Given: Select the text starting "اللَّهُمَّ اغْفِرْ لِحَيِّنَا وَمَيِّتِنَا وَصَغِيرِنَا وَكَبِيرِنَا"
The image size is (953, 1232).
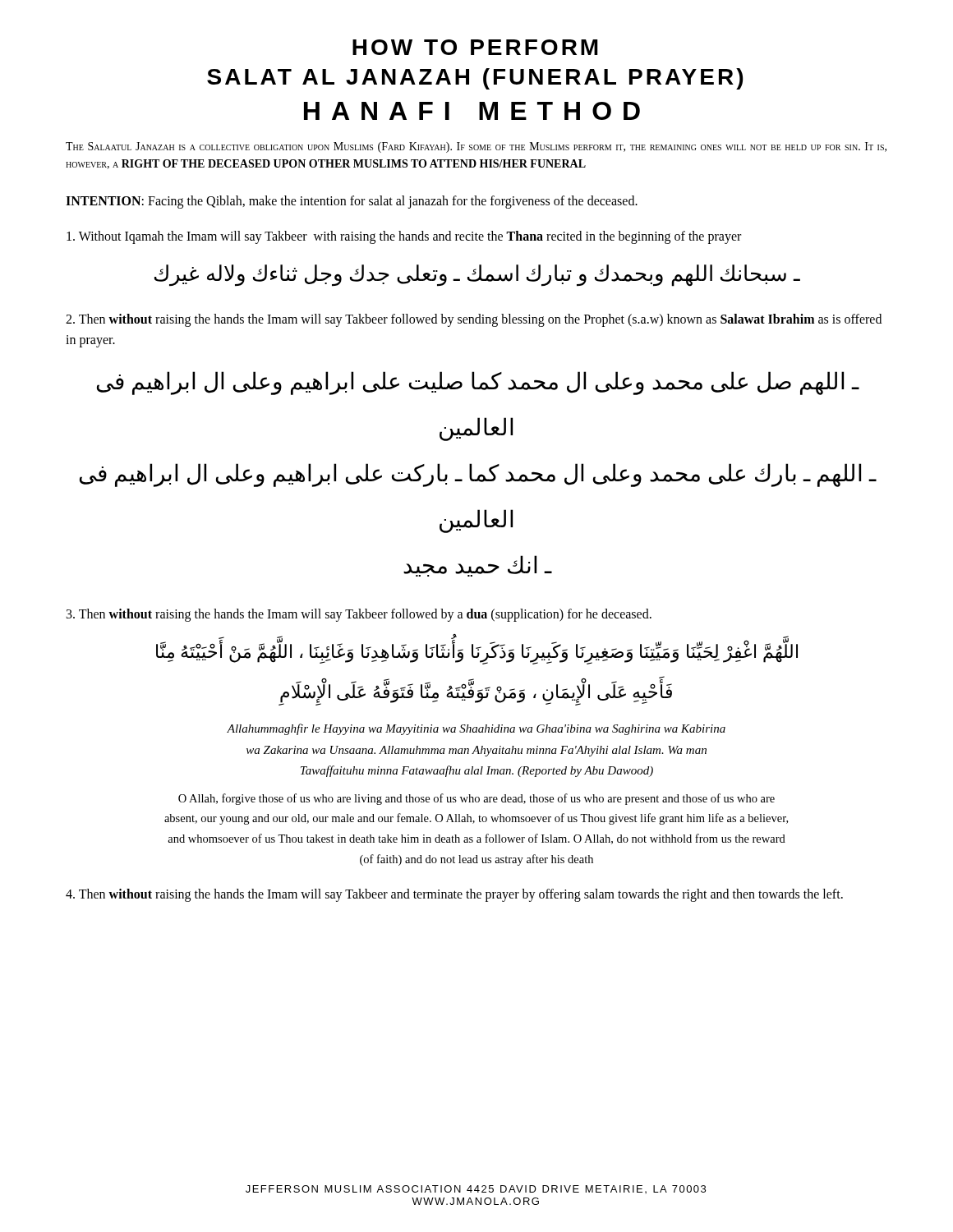Looking at the screenshot, I should pyautogui.click(x=476, y=672).
